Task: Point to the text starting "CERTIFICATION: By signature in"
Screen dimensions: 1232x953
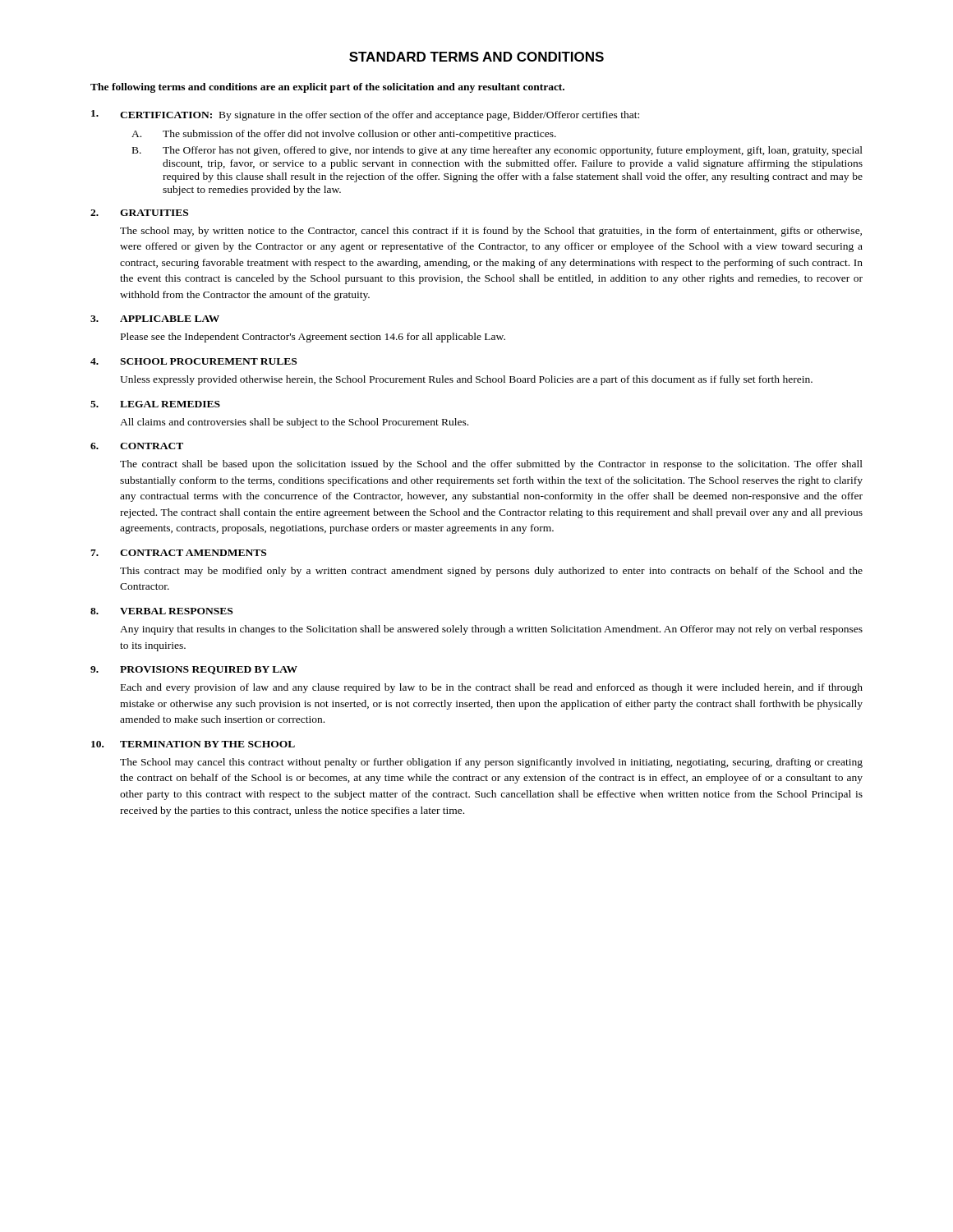Action: 476,151
